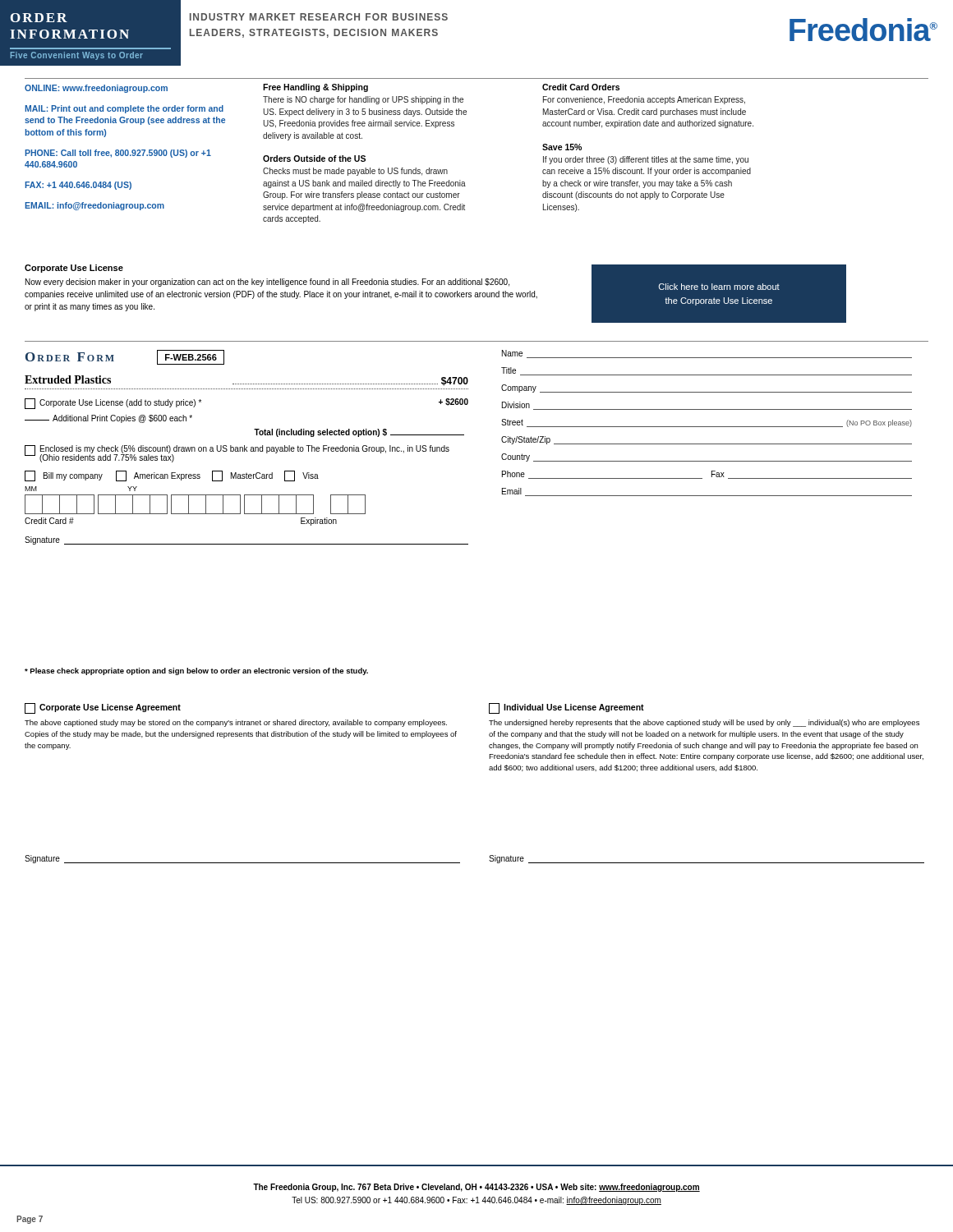This screenshot has height=1232, width=953.
Task: Locate the block starting "Corporate Use License (add to study"
Action: tap(111, 404)
